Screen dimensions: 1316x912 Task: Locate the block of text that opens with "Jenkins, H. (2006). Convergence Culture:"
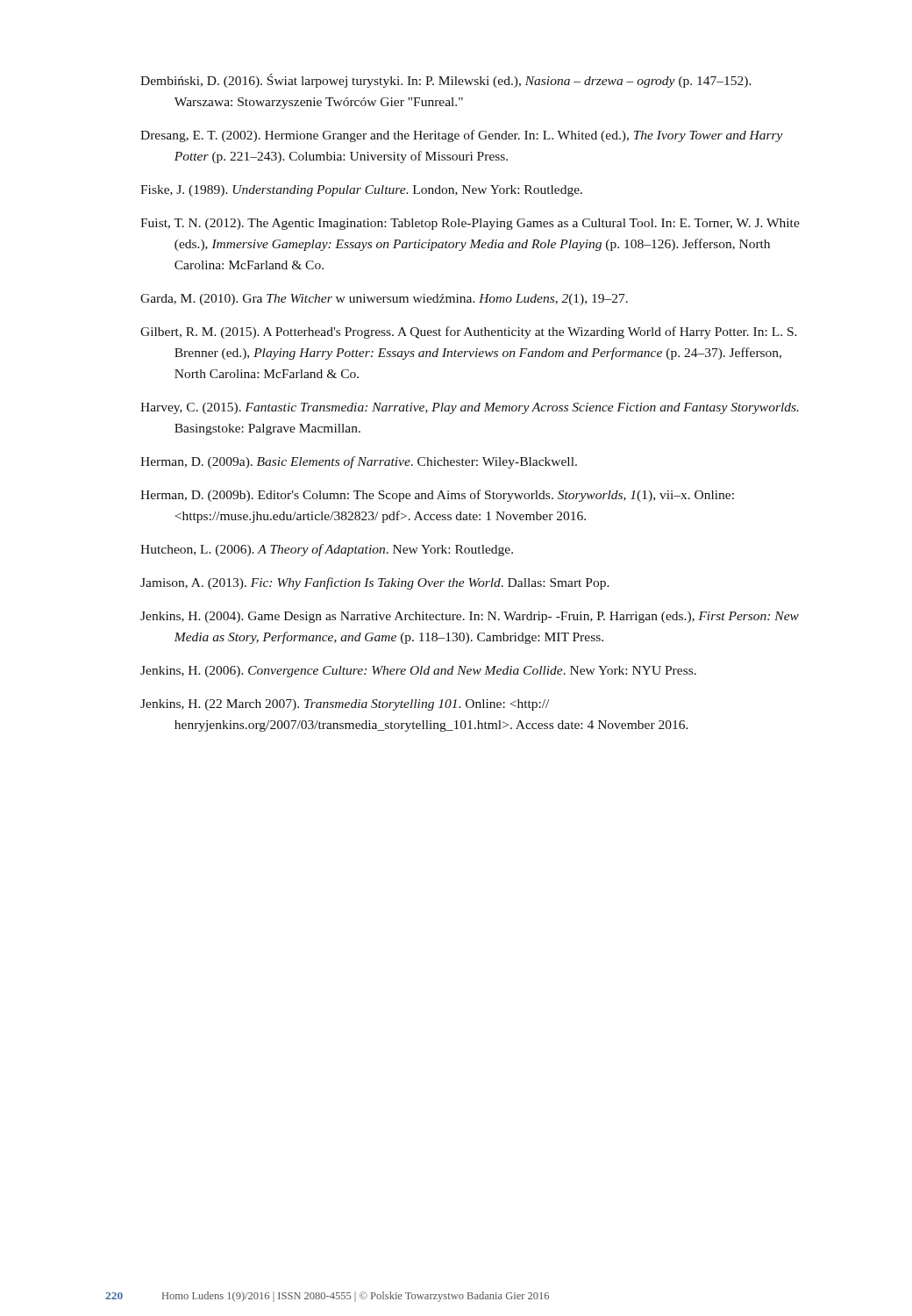(x=419, y=670)
